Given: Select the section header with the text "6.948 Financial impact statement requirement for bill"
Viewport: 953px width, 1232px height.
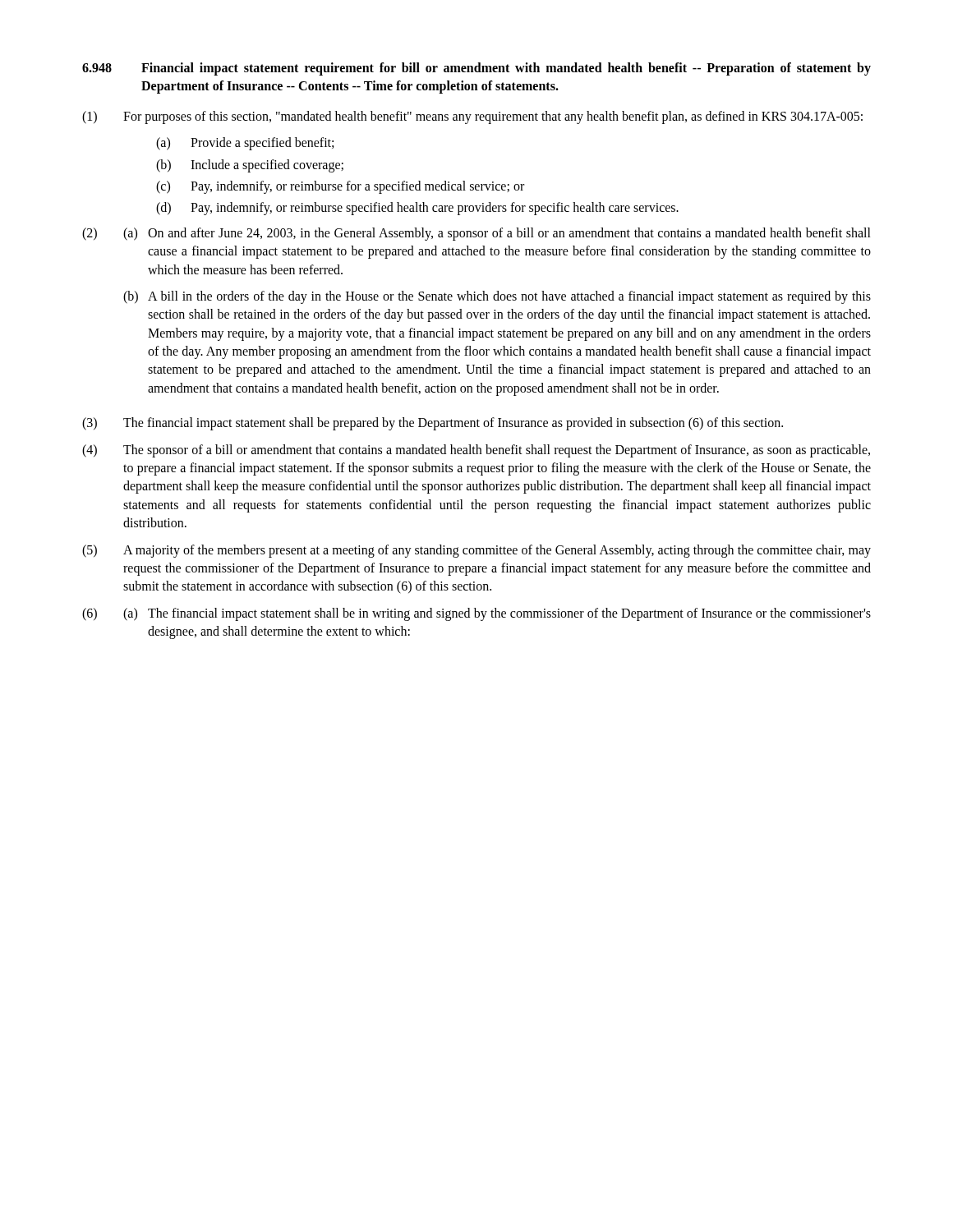Looking at the screenshot, I should pyautogui.click(x=476, y=78).
